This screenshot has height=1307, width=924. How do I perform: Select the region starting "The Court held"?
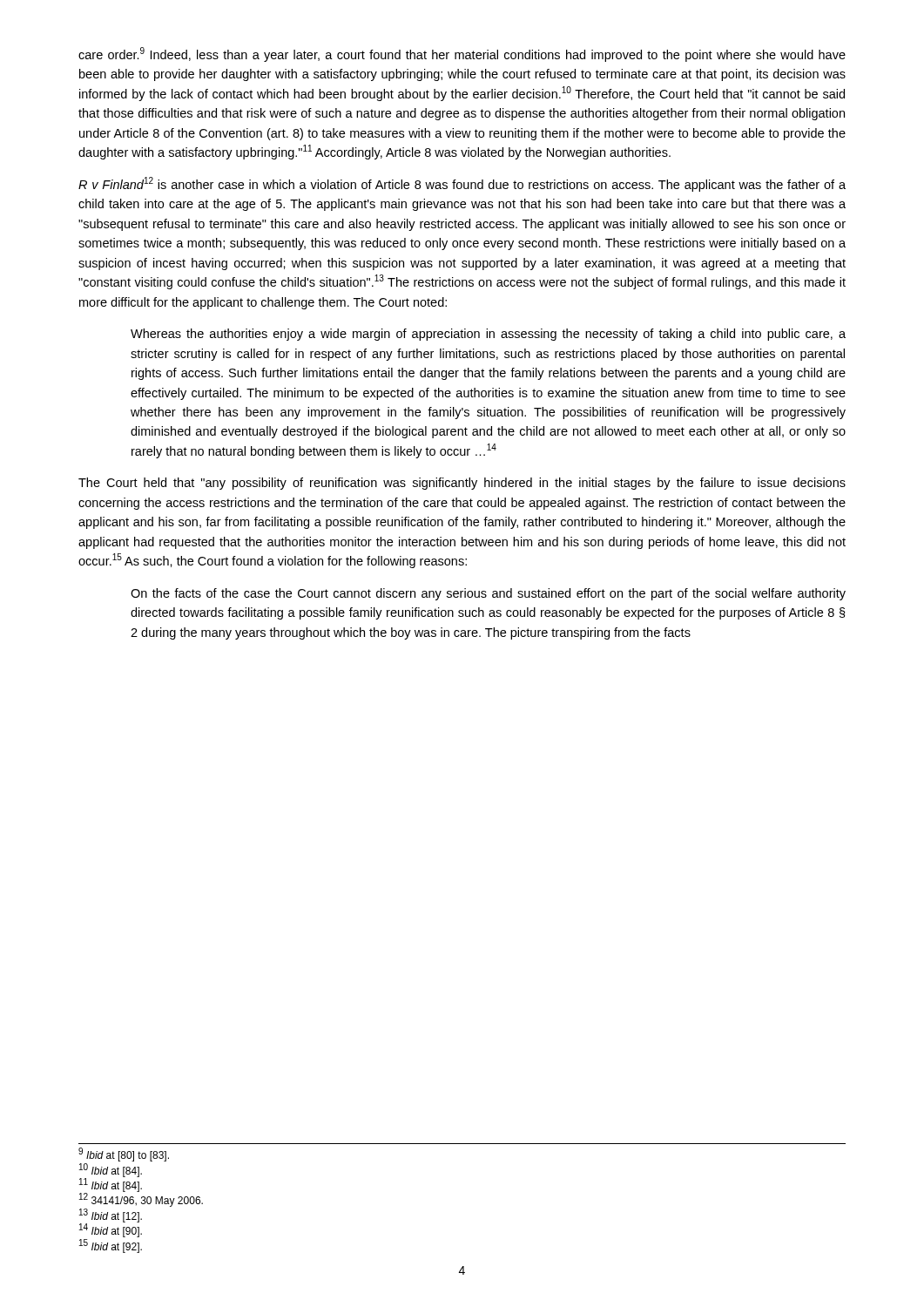tap(462, 522)
